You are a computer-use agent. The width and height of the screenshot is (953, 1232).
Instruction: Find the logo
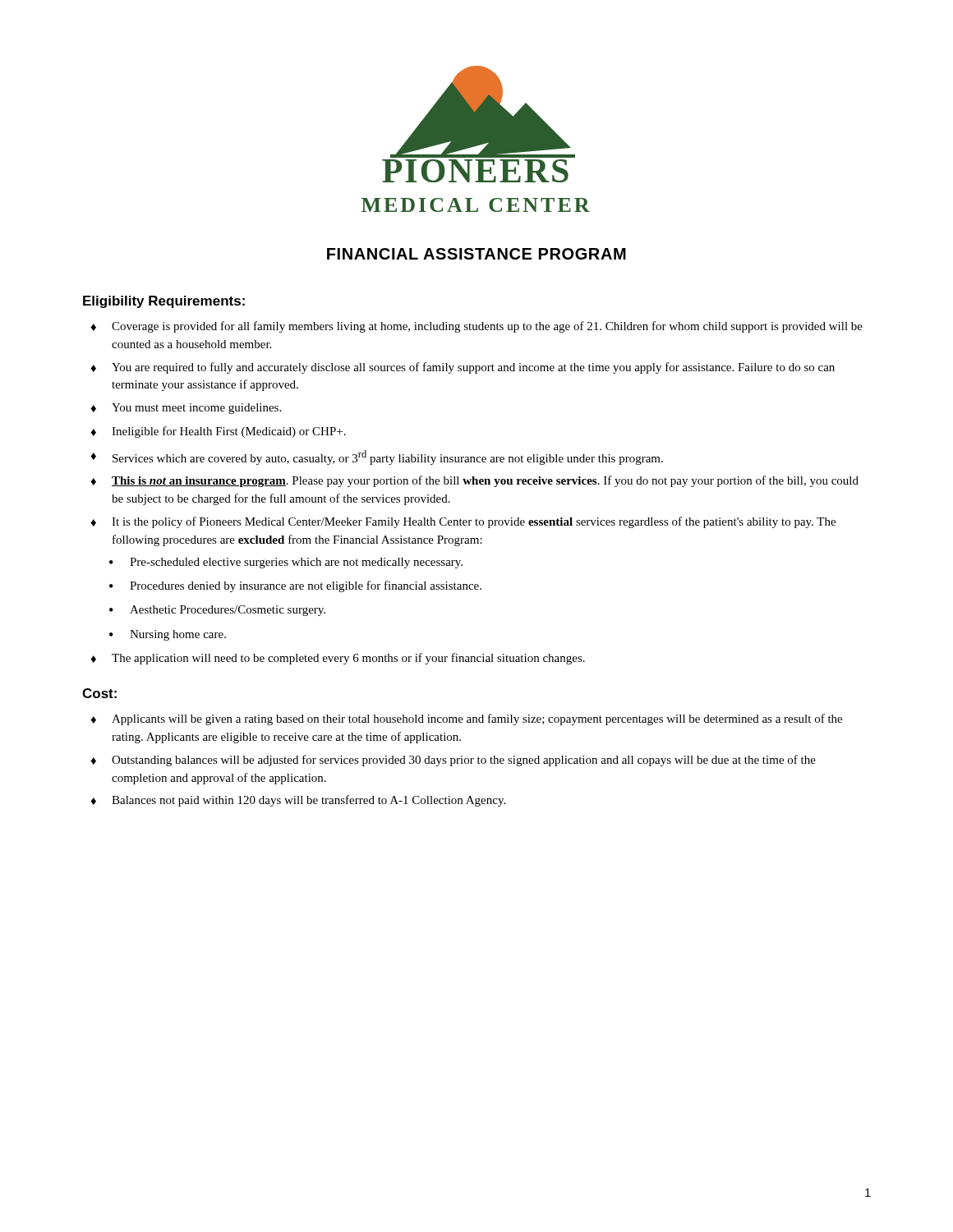(x=476, y=137)
